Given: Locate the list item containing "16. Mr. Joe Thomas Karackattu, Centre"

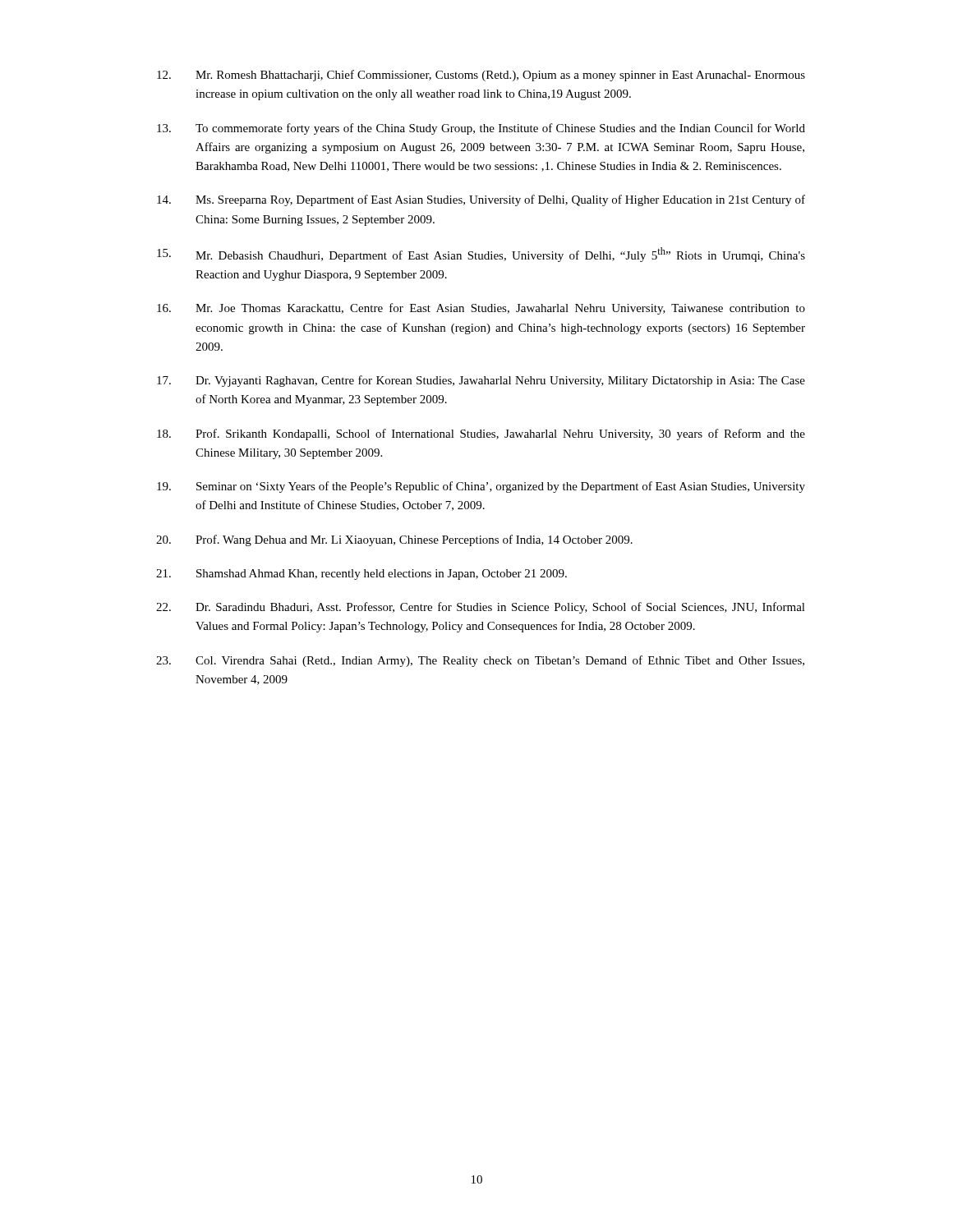Looking at the screenshot, I should point(481,328).
